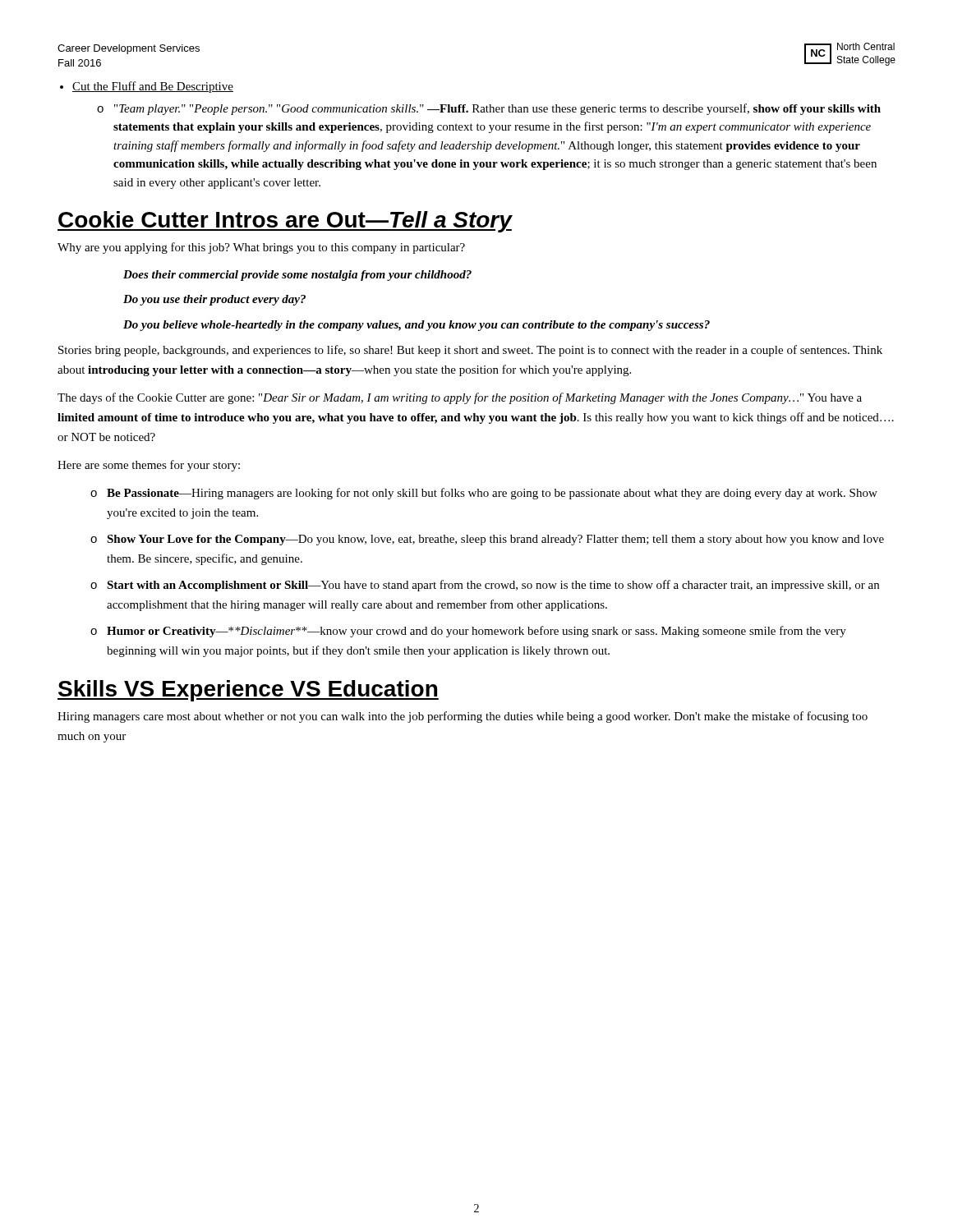Image resolution: width=953 pixels, height=1232 pixels.
Task: Select the list item with the text "Show Your Love for the Company—Do you"
Action: [x=493, y=549]
